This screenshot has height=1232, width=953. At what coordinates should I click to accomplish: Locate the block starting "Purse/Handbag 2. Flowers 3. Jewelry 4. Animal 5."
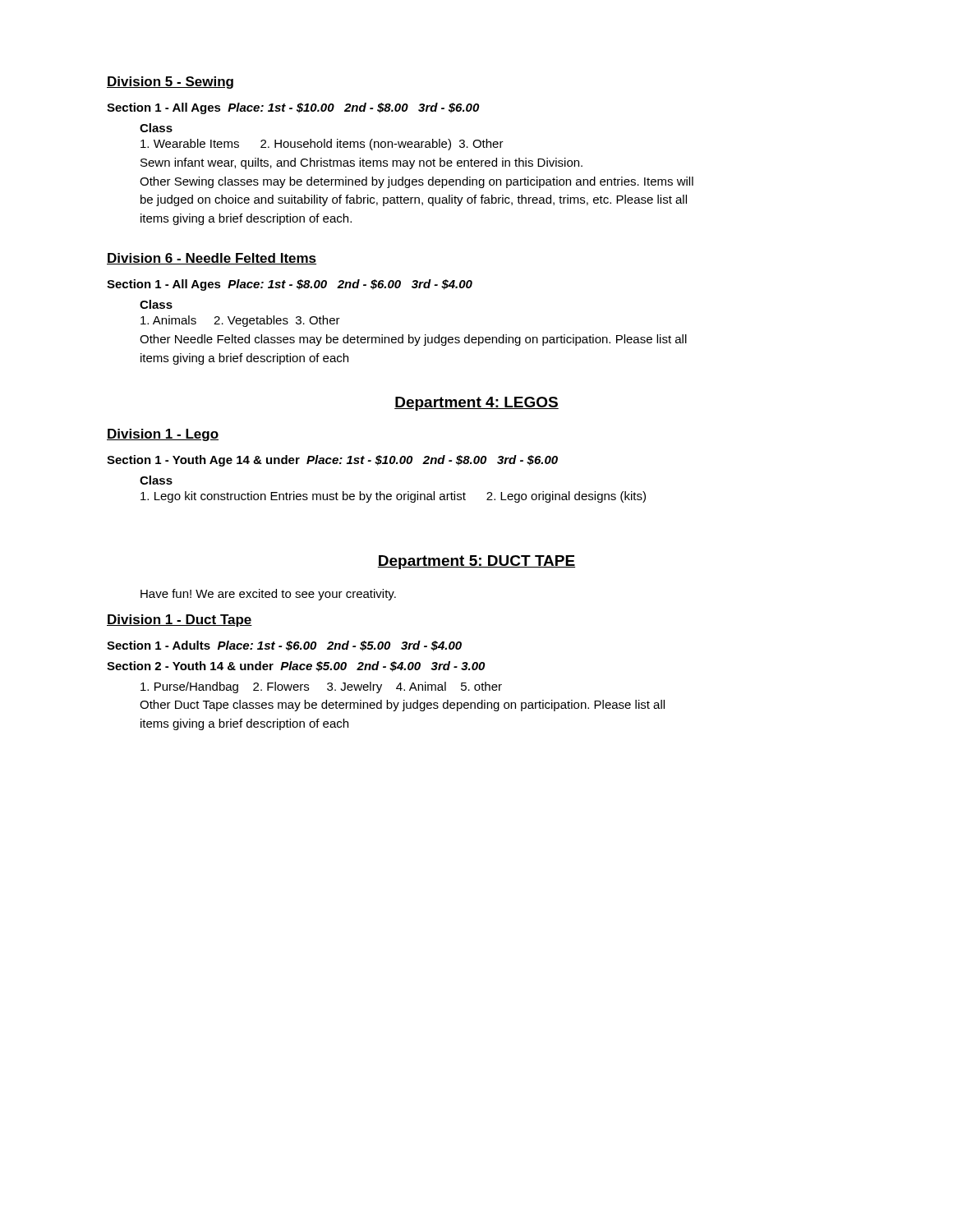coord(493,705)
